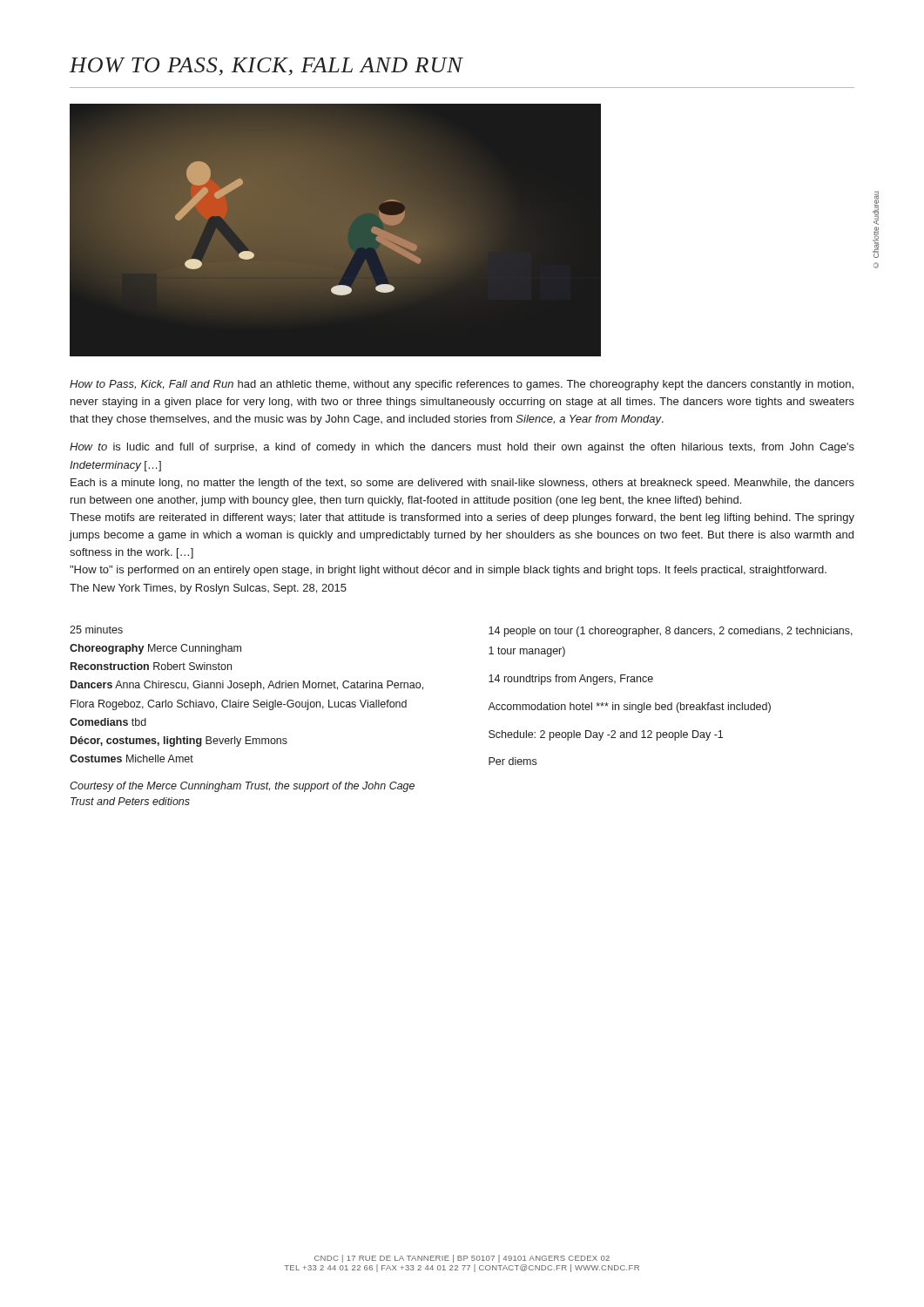Click on the caption that reads "© Charlotte Audureau"
This screenshot has width=924, height=1307.
[x=876, y=230]
